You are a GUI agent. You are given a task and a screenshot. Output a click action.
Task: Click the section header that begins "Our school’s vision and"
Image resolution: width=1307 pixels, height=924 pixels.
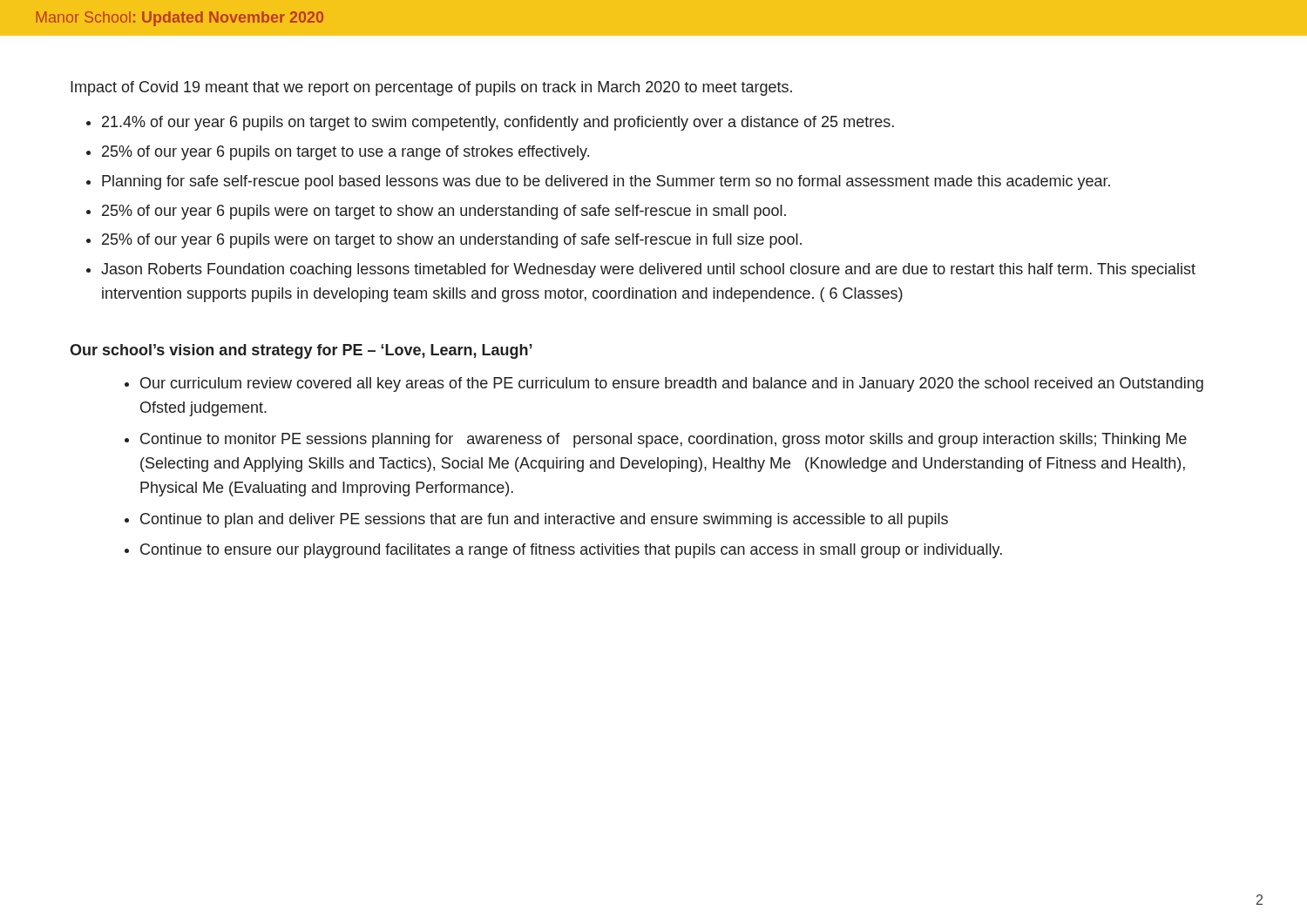point(301,350)
